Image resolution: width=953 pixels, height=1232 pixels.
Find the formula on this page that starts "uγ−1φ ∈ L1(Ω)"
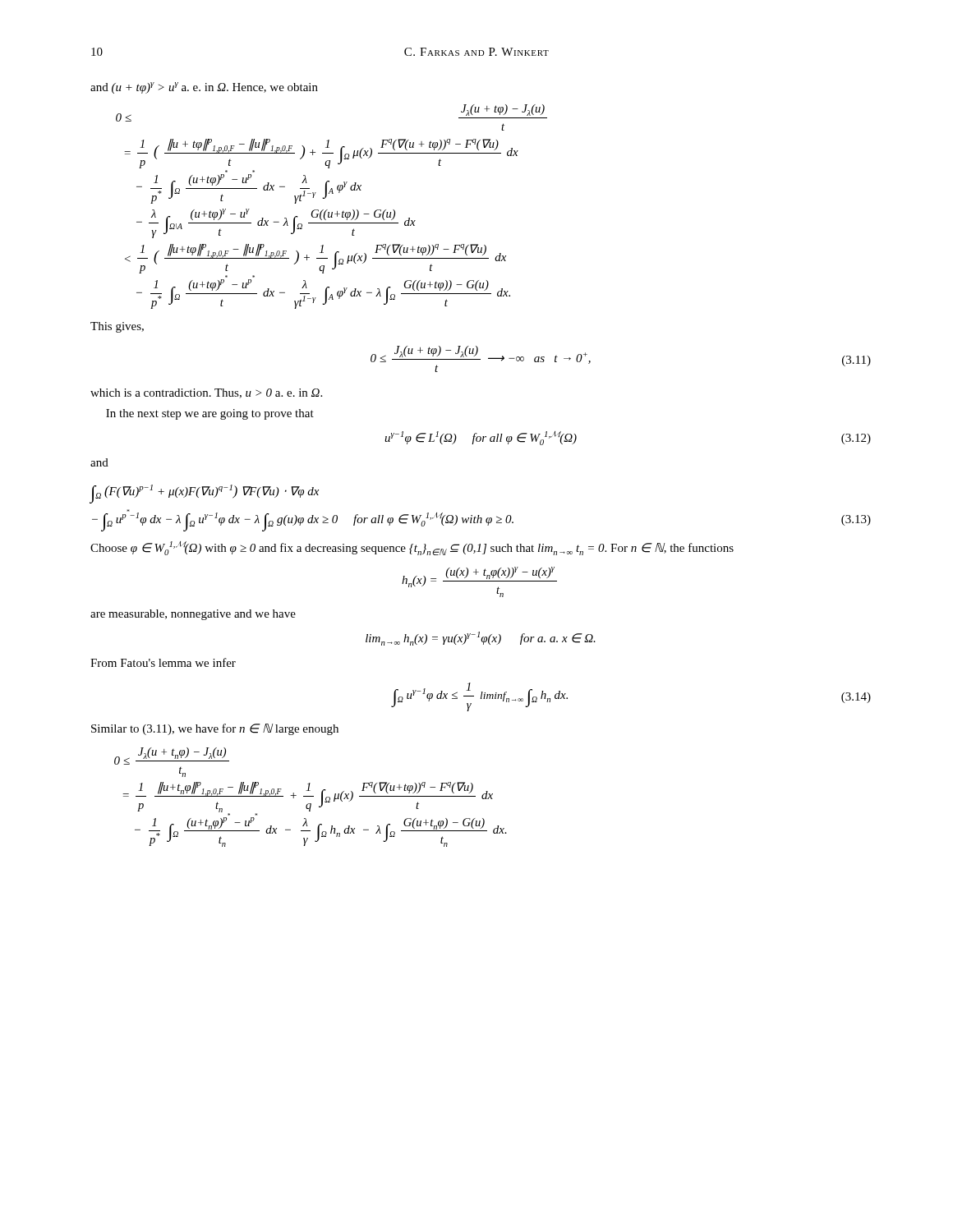[x=421, y=438]
